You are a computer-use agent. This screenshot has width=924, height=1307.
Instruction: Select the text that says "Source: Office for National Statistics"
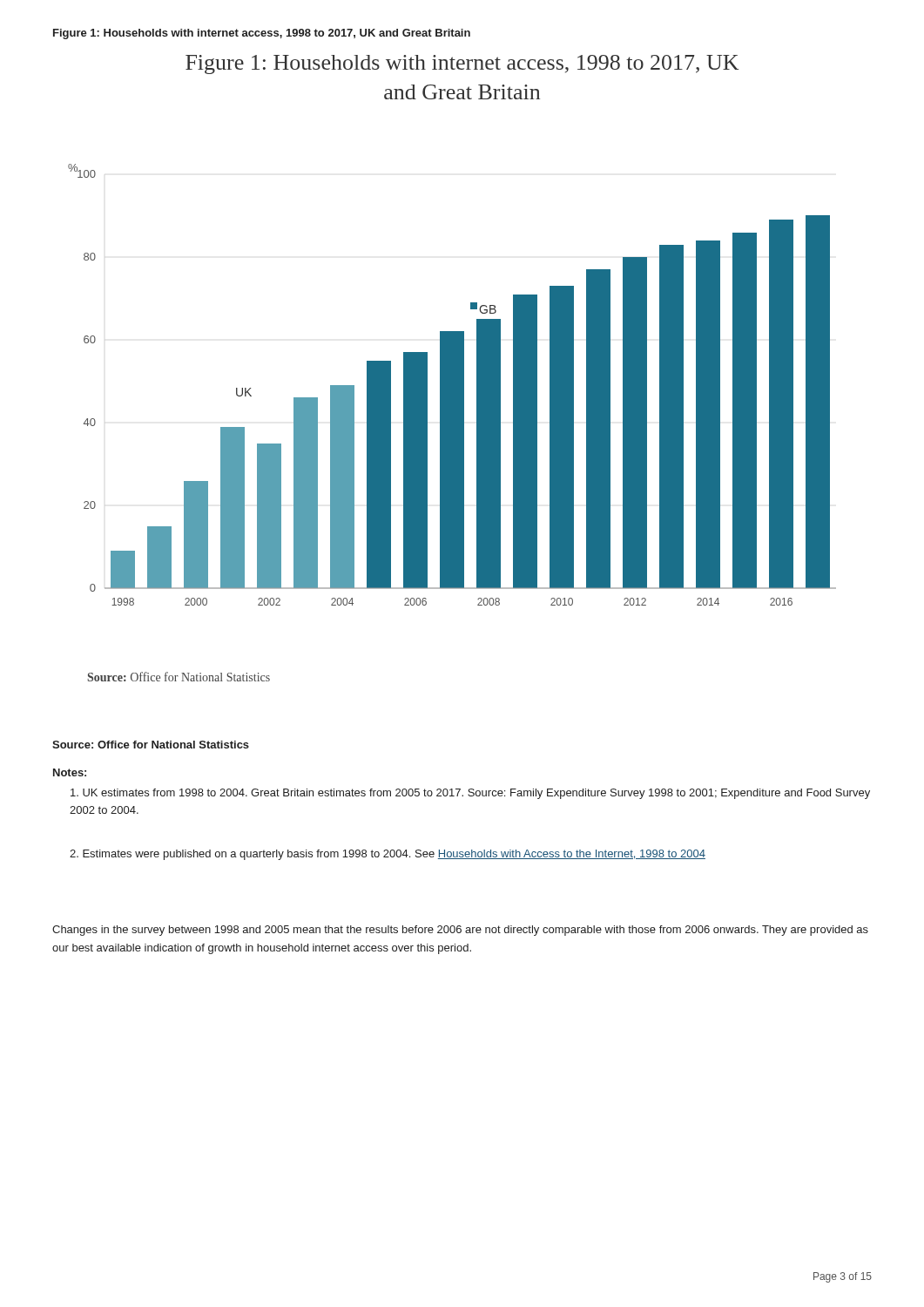tap(151, 745)
